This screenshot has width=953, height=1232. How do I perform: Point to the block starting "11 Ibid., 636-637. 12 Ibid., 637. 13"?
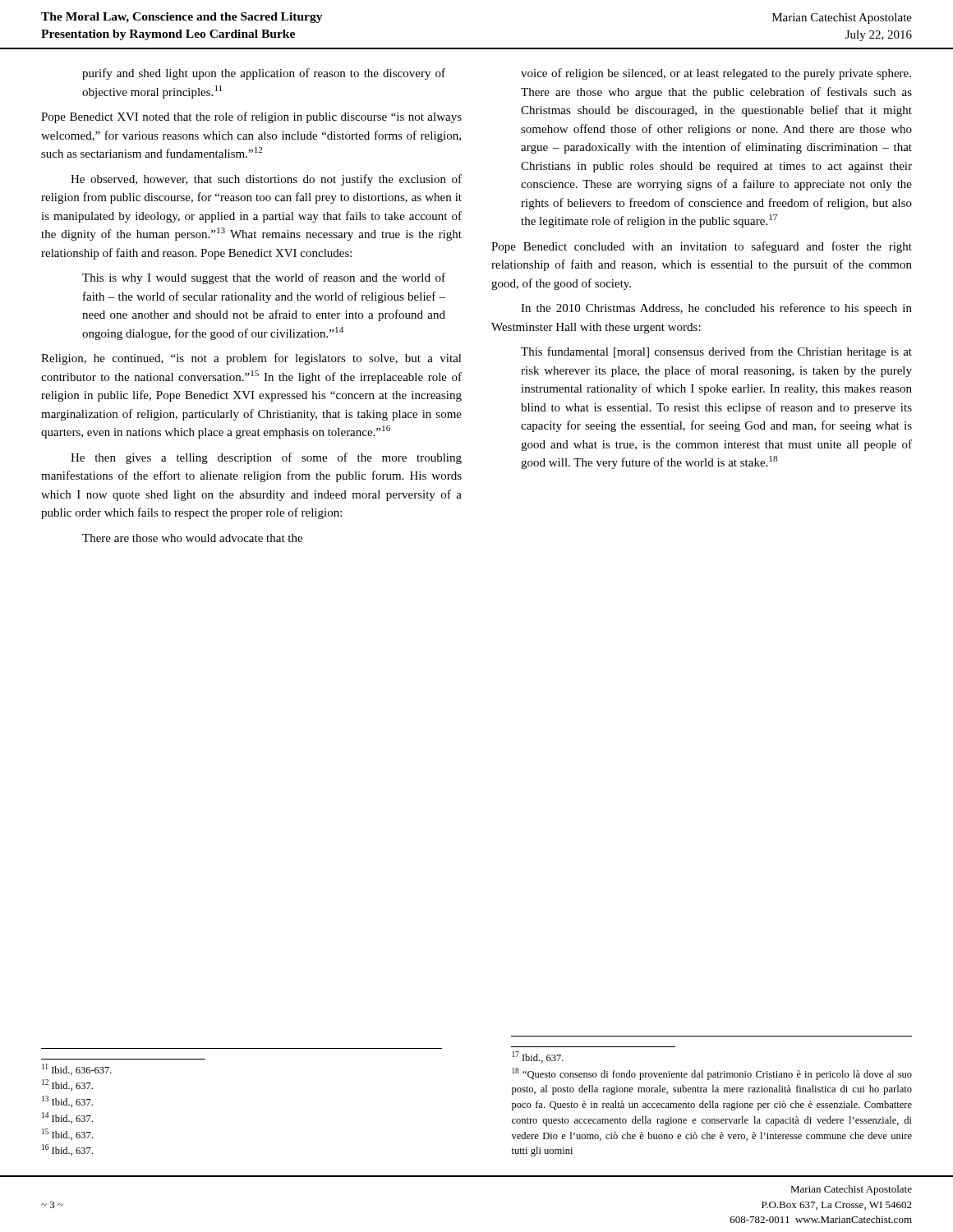(77, 1069)
